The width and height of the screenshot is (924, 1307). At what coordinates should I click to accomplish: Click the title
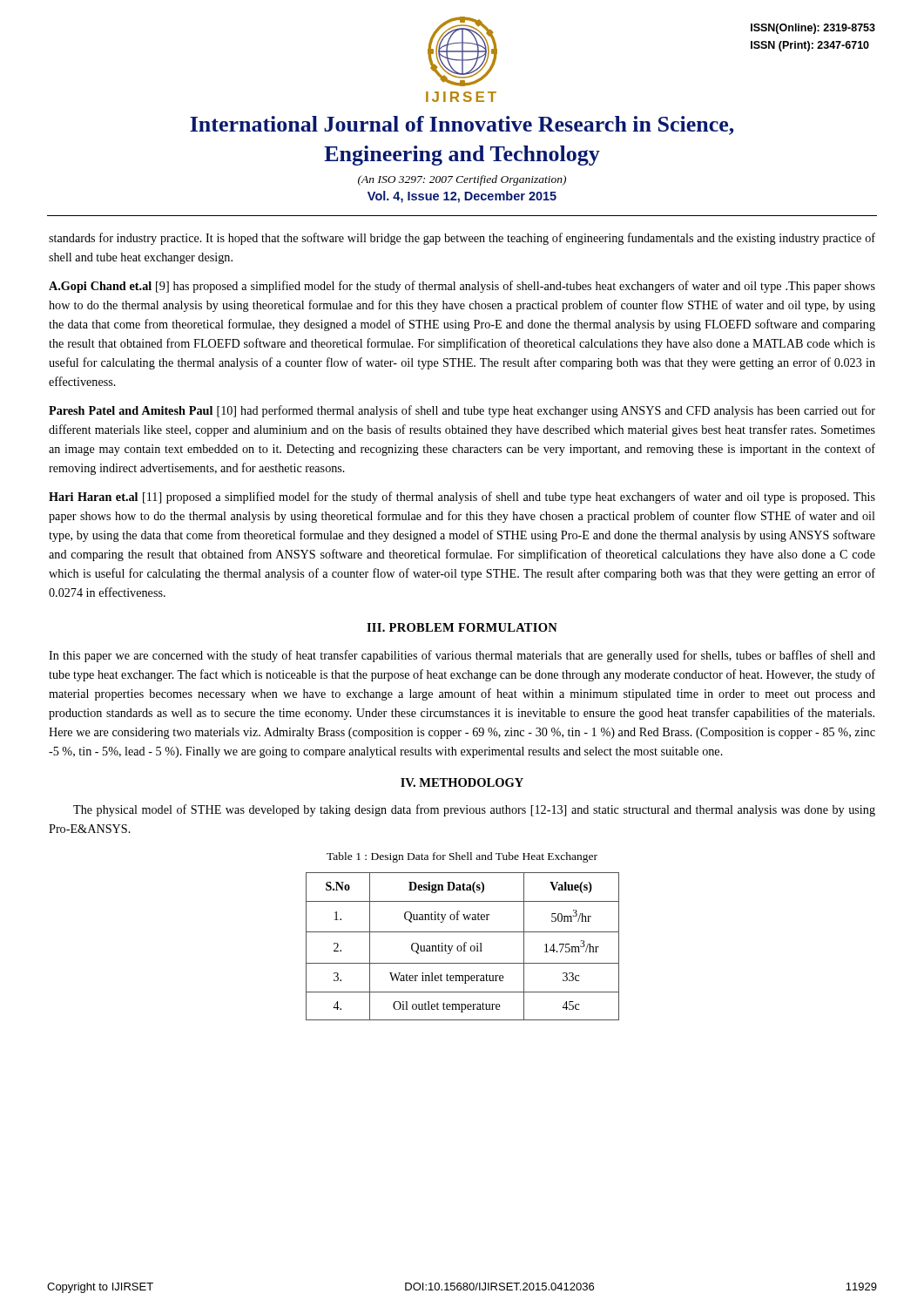[x=462, y=139]
